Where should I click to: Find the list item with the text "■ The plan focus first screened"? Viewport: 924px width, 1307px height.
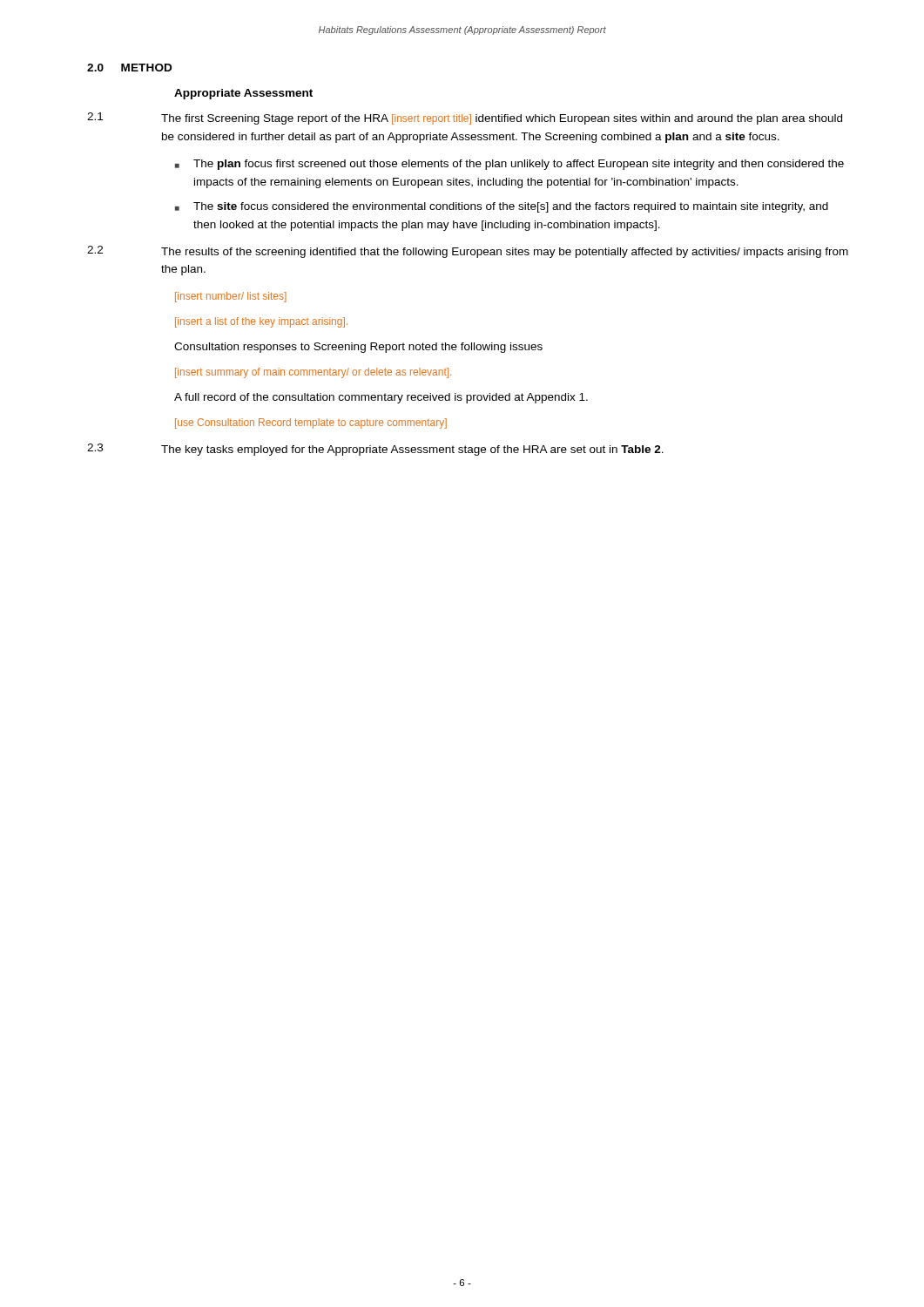[x=514, y=173]
